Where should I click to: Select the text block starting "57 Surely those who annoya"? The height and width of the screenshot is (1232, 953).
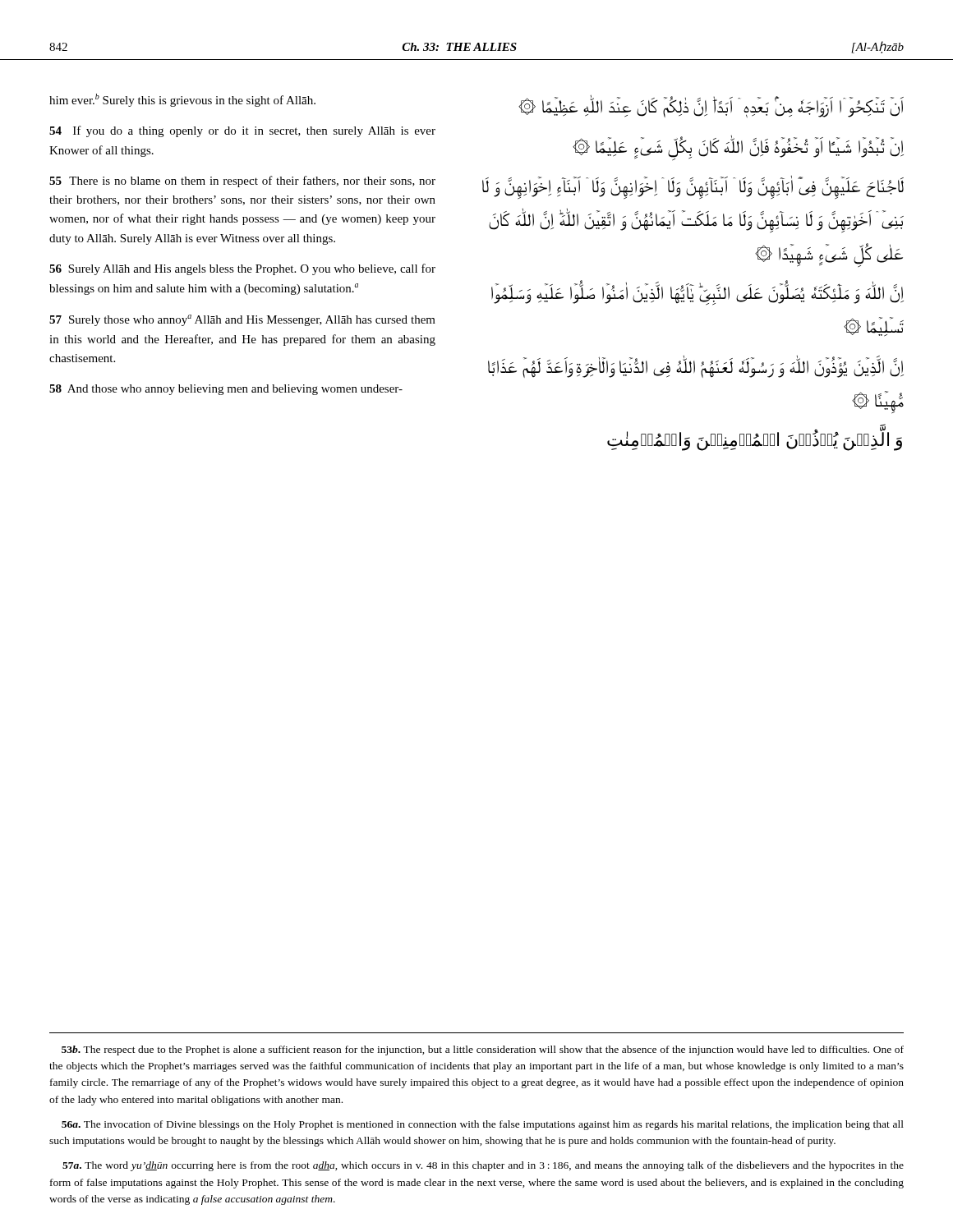coord(242,339)
